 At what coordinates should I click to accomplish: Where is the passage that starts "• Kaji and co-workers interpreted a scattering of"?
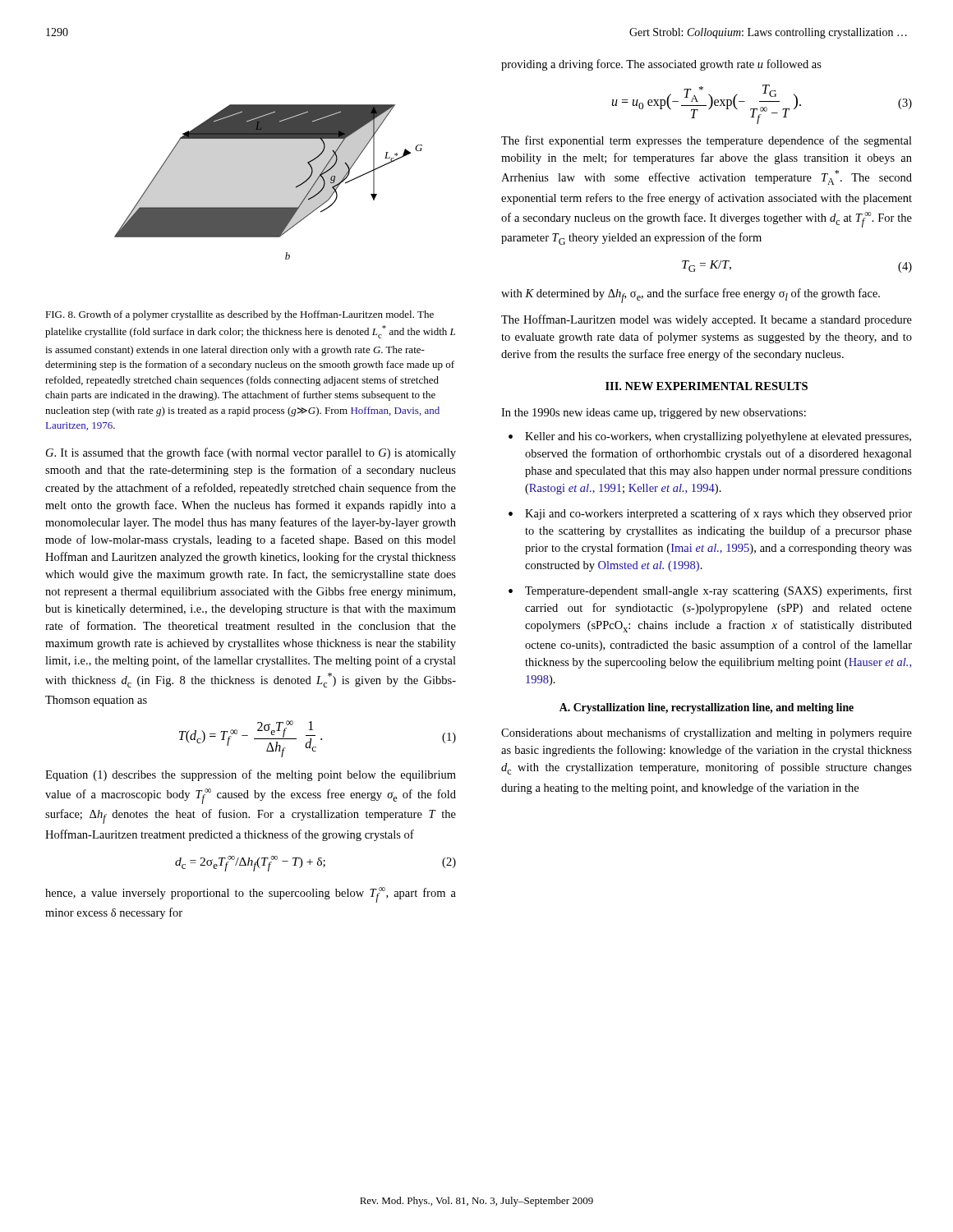coord(710,539)
